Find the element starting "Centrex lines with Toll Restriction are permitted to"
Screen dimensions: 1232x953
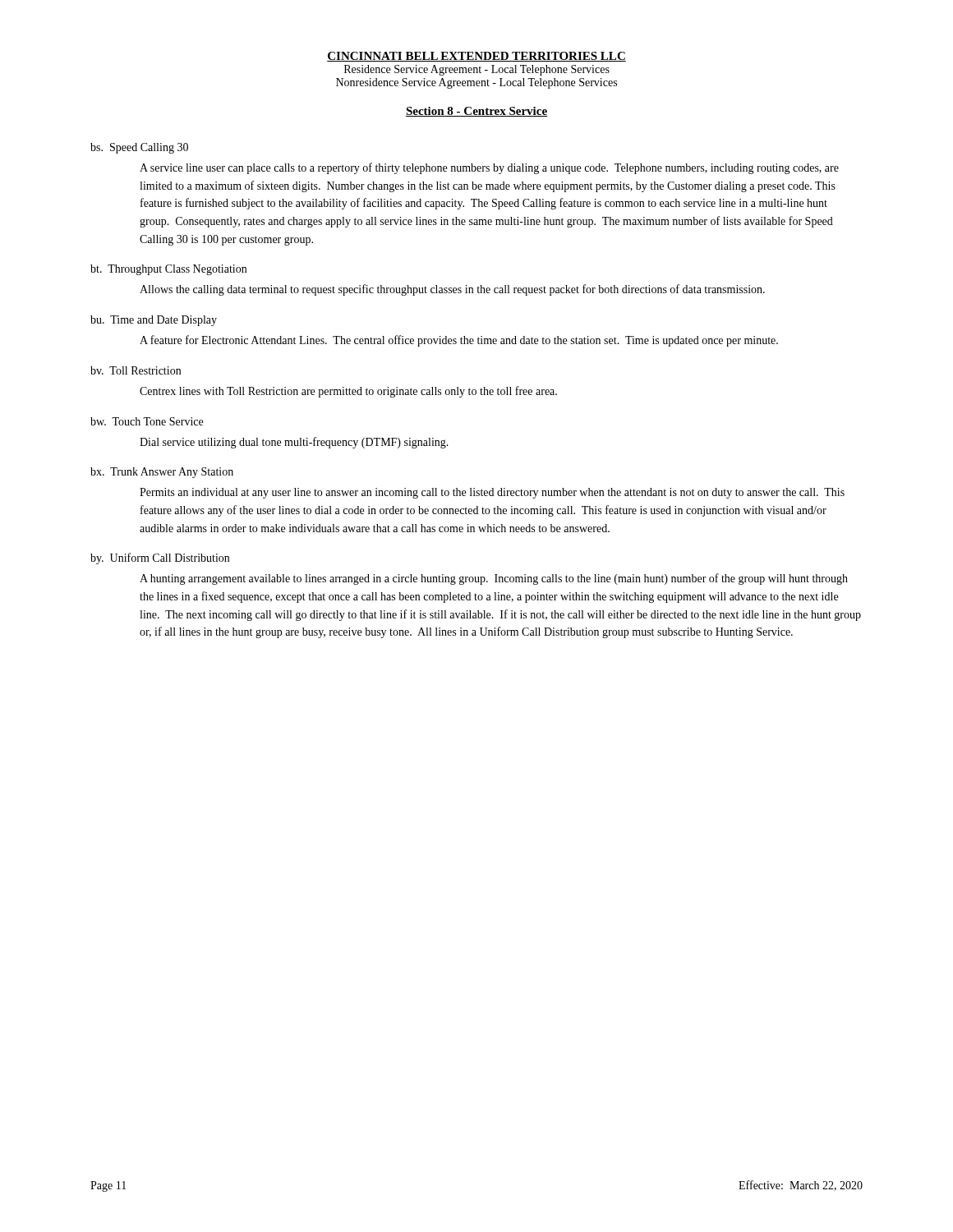point(349,391)
